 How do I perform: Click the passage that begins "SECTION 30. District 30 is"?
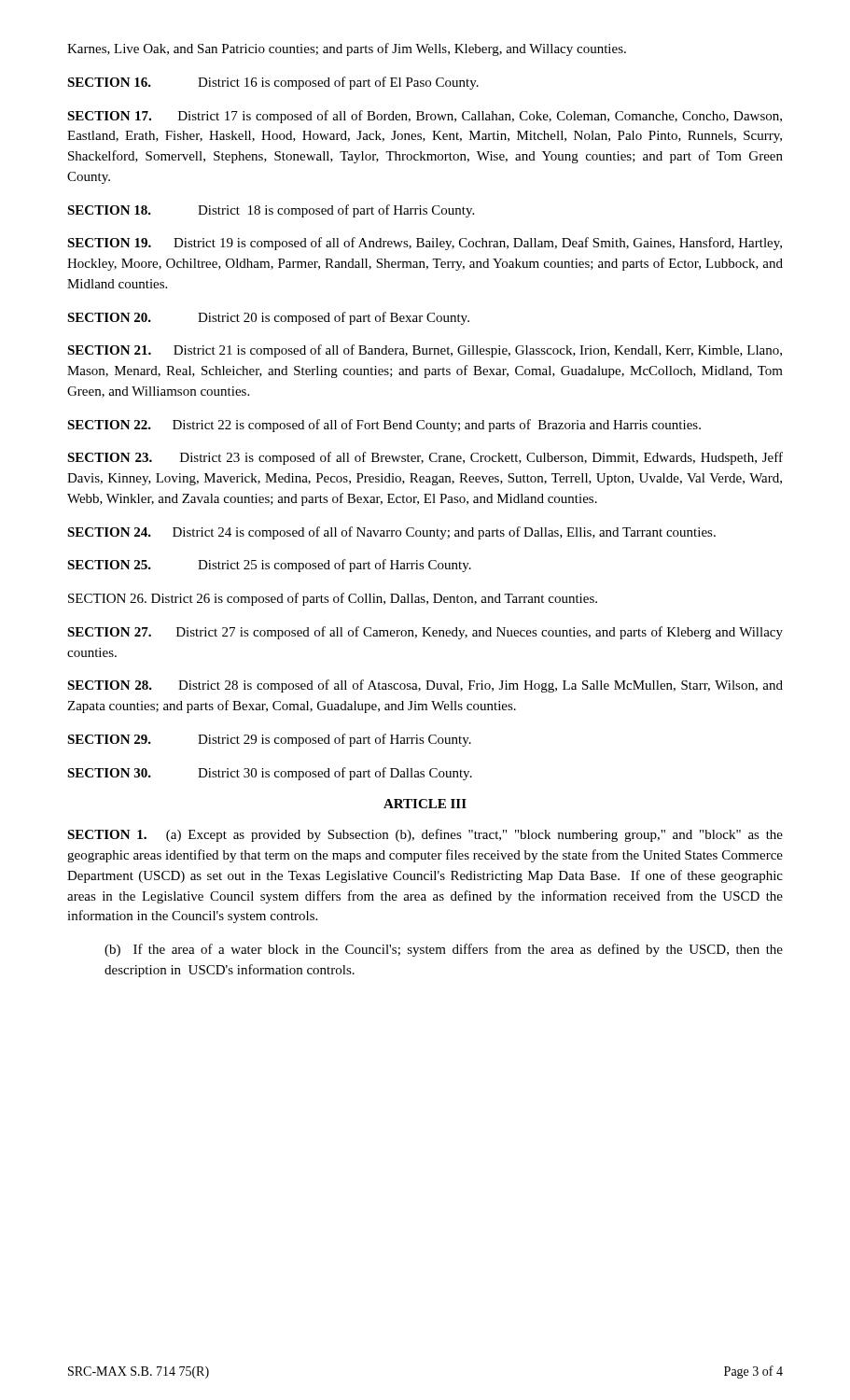425,773
